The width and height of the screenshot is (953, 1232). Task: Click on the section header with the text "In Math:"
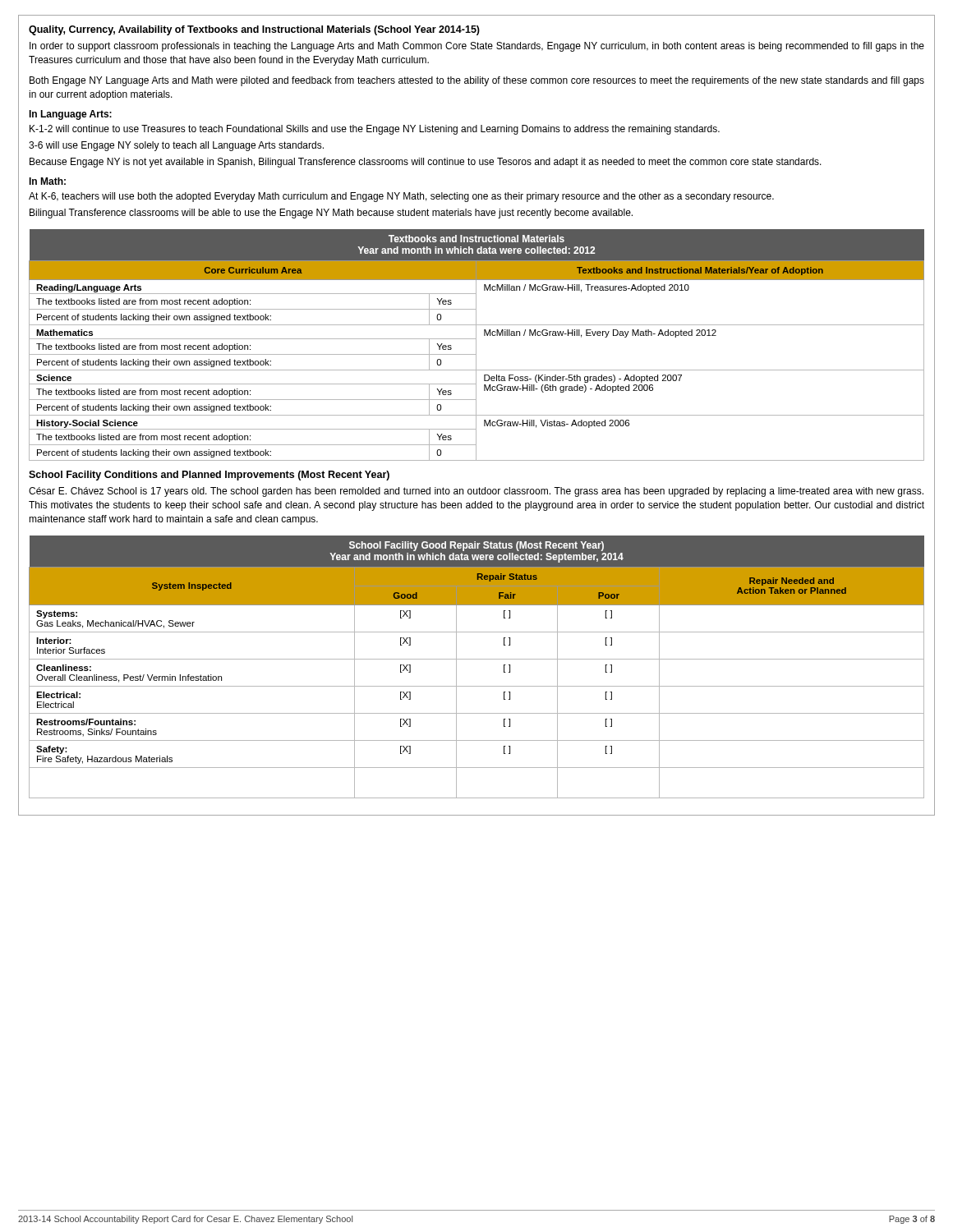tap(48, 181)
